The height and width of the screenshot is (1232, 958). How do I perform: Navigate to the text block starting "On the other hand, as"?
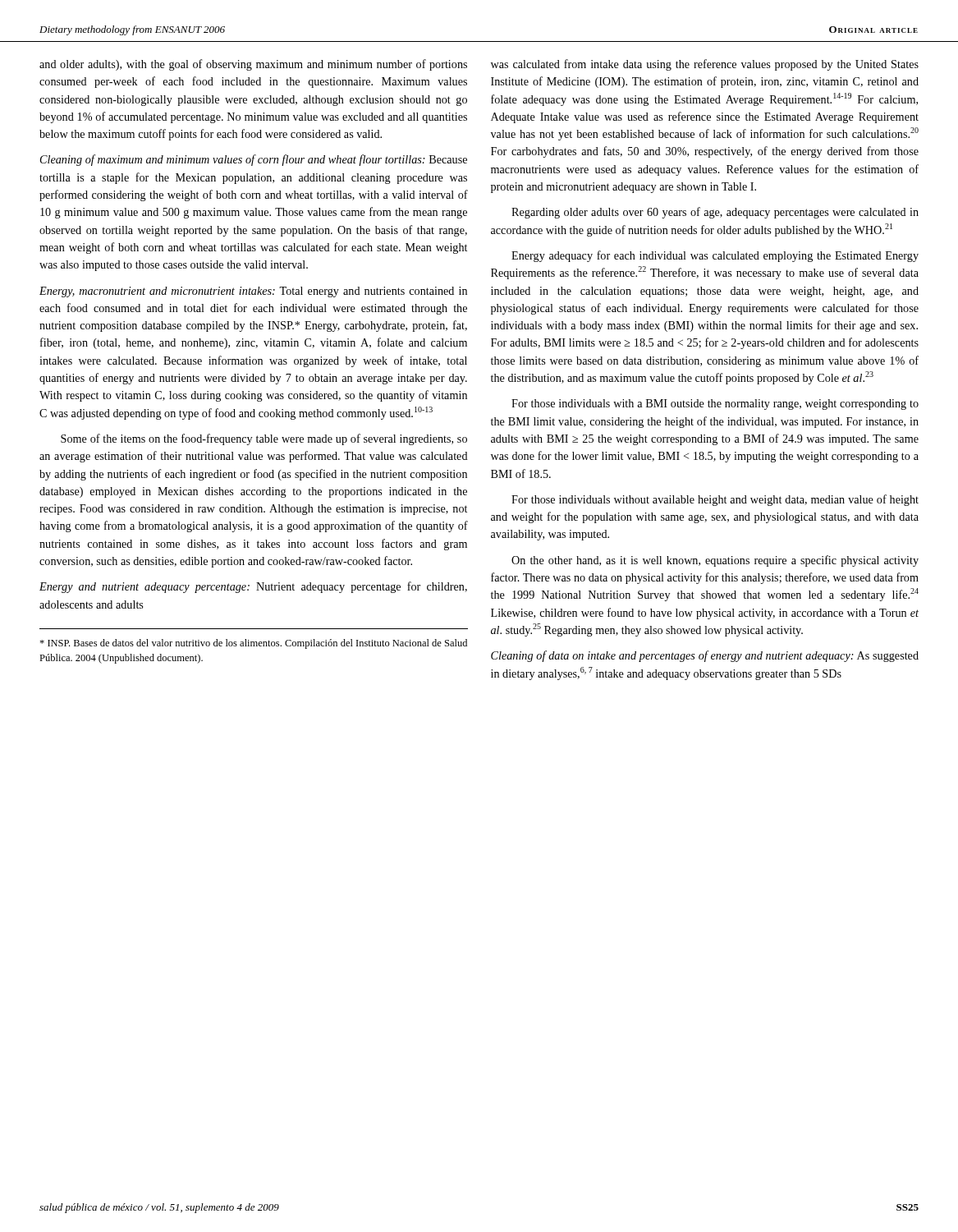[705, 595]
